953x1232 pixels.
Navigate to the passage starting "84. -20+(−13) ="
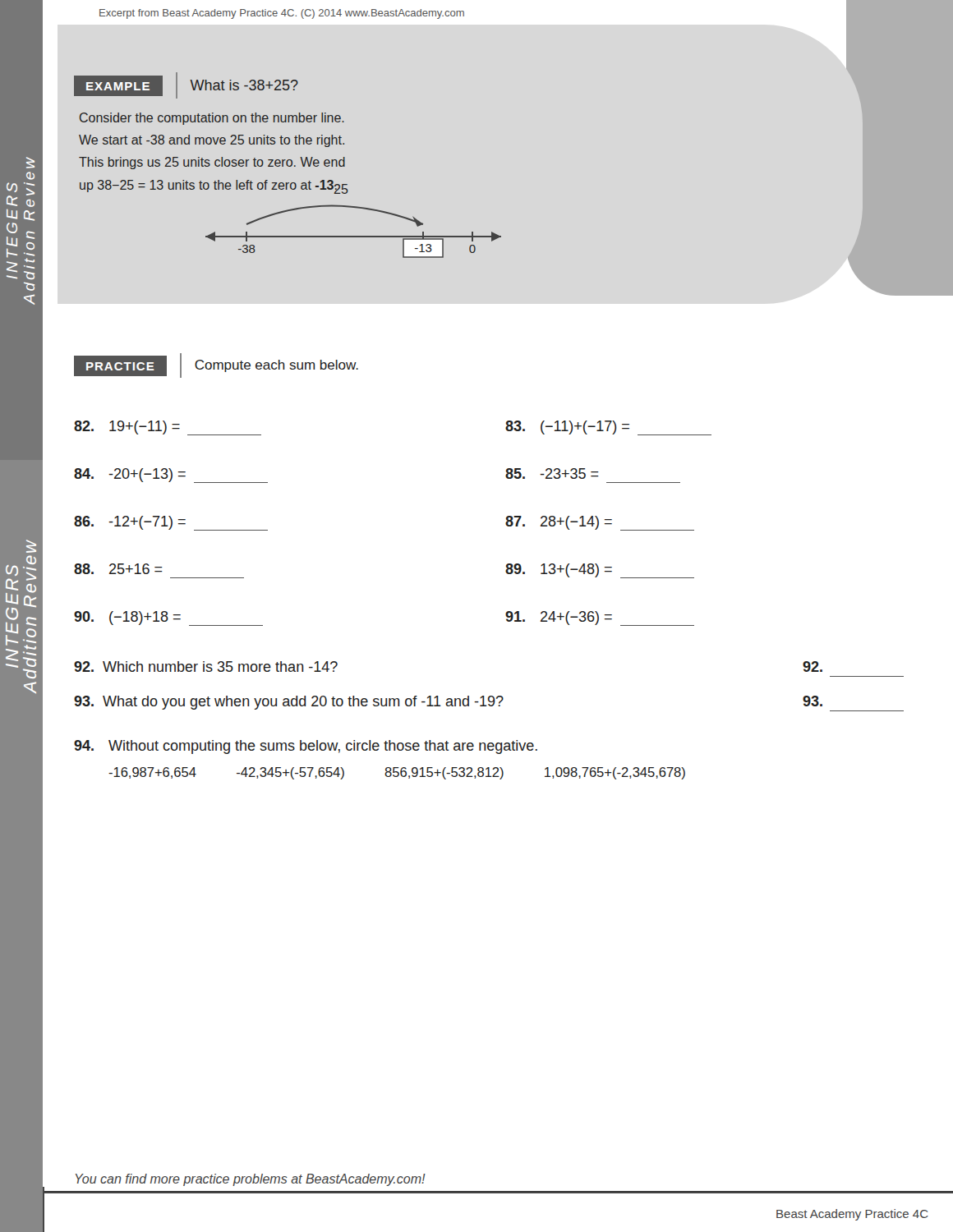click(273, 474)
